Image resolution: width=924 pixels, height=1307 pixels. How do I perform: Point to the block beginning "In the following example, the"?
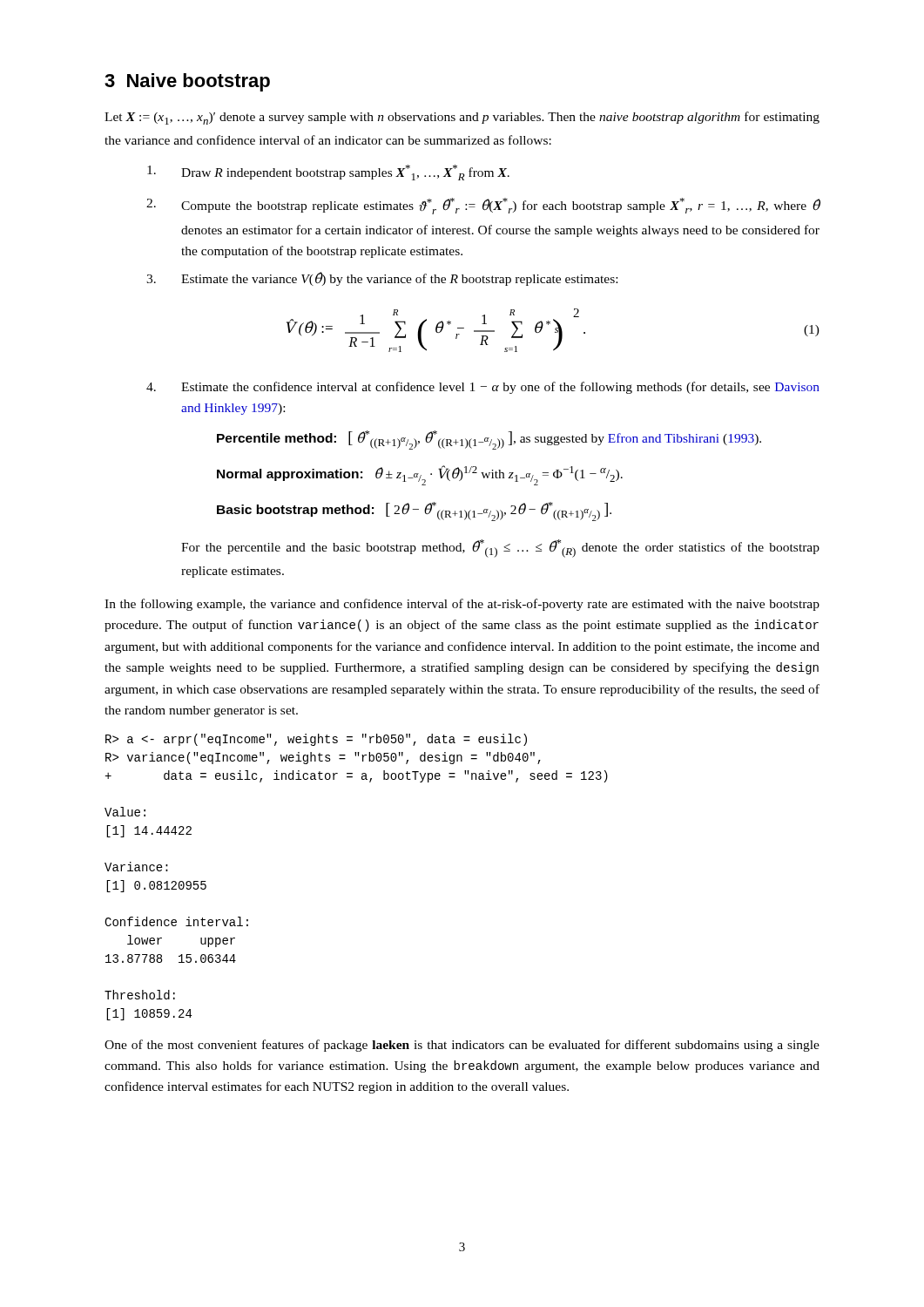tap(462, 656)
